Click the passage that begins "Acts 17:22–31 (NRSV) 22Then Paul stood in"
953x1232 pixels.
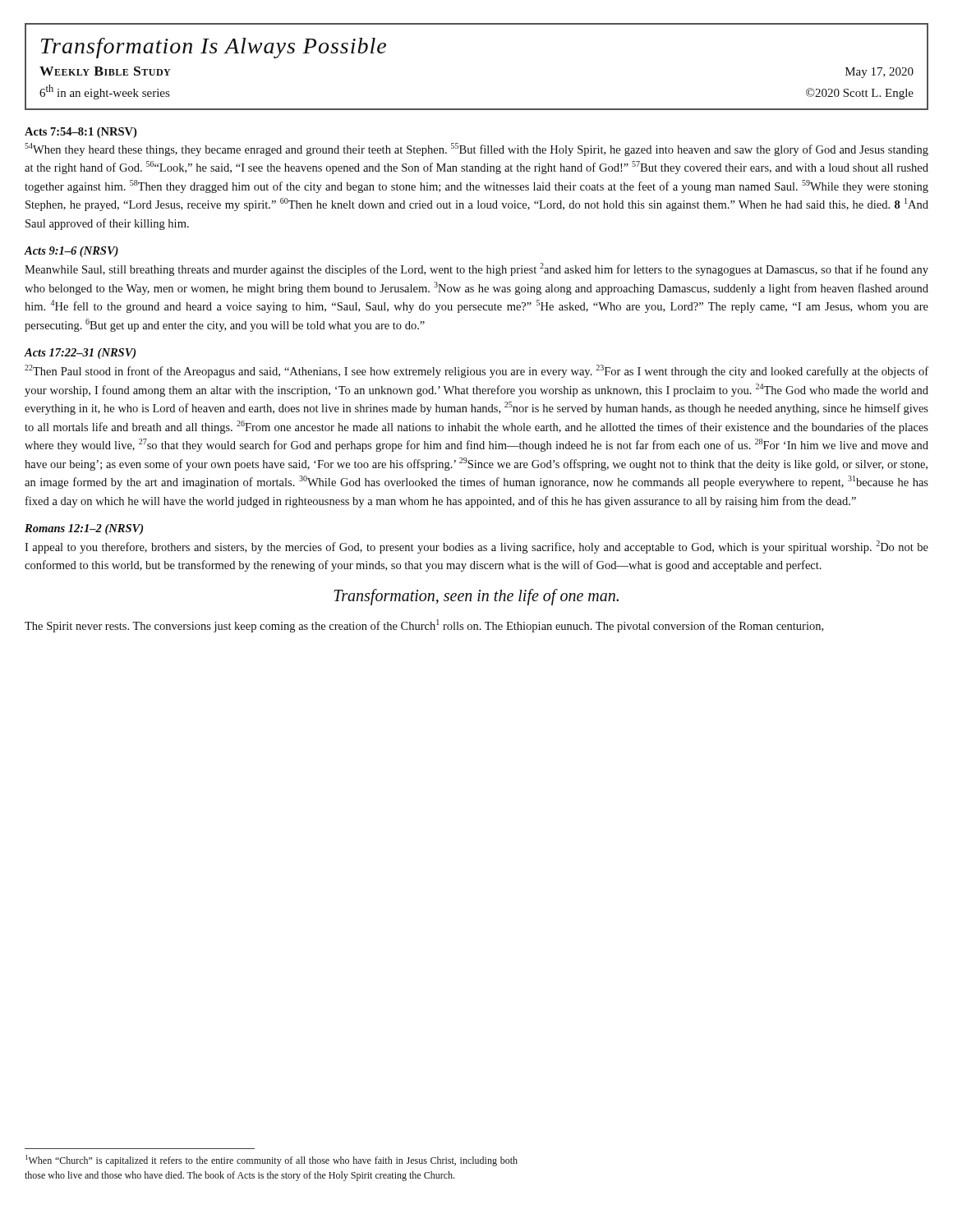(476, 428)
